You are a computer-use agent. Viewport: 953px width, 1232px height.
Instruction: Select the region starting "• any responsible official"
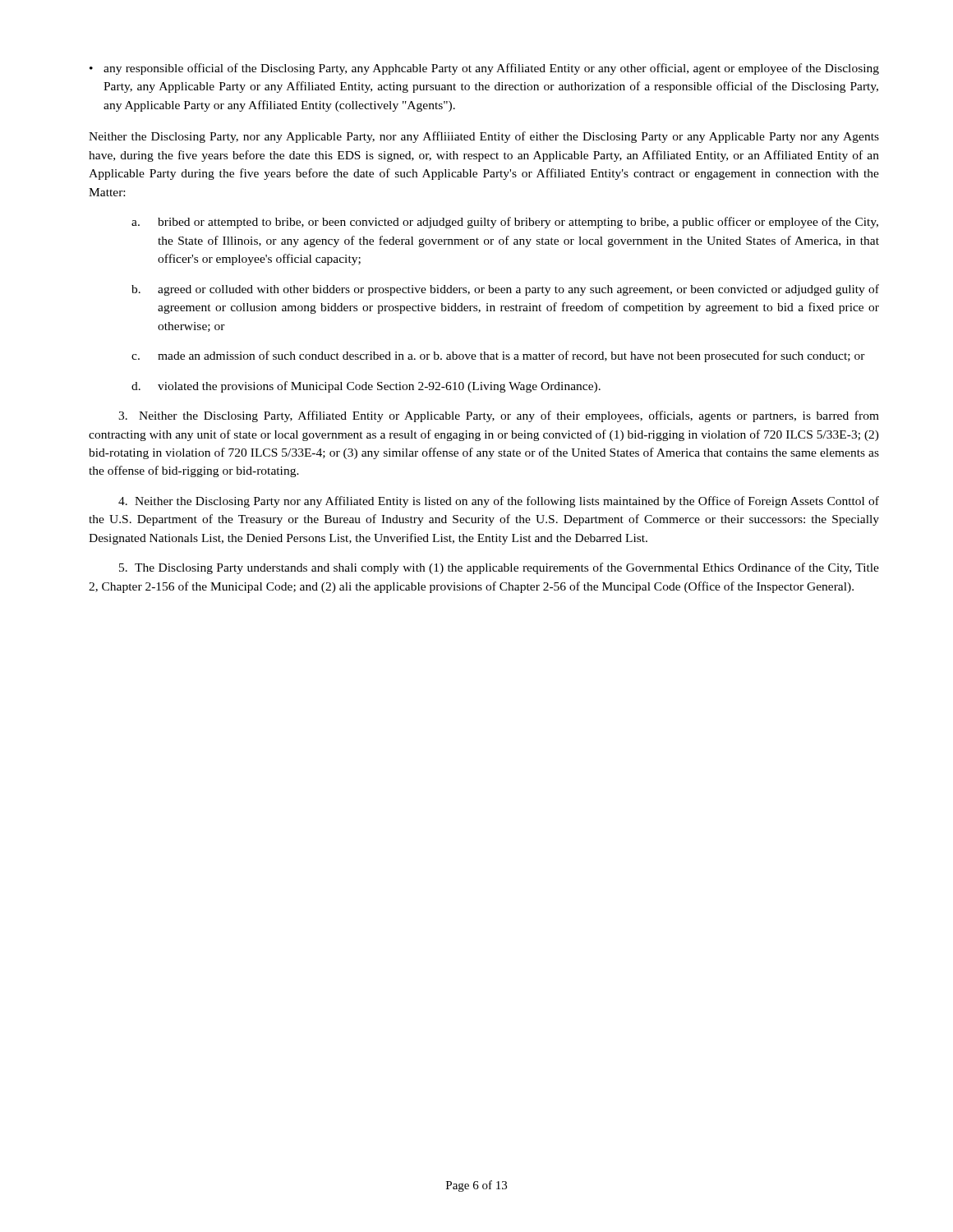tap(484, 87)
